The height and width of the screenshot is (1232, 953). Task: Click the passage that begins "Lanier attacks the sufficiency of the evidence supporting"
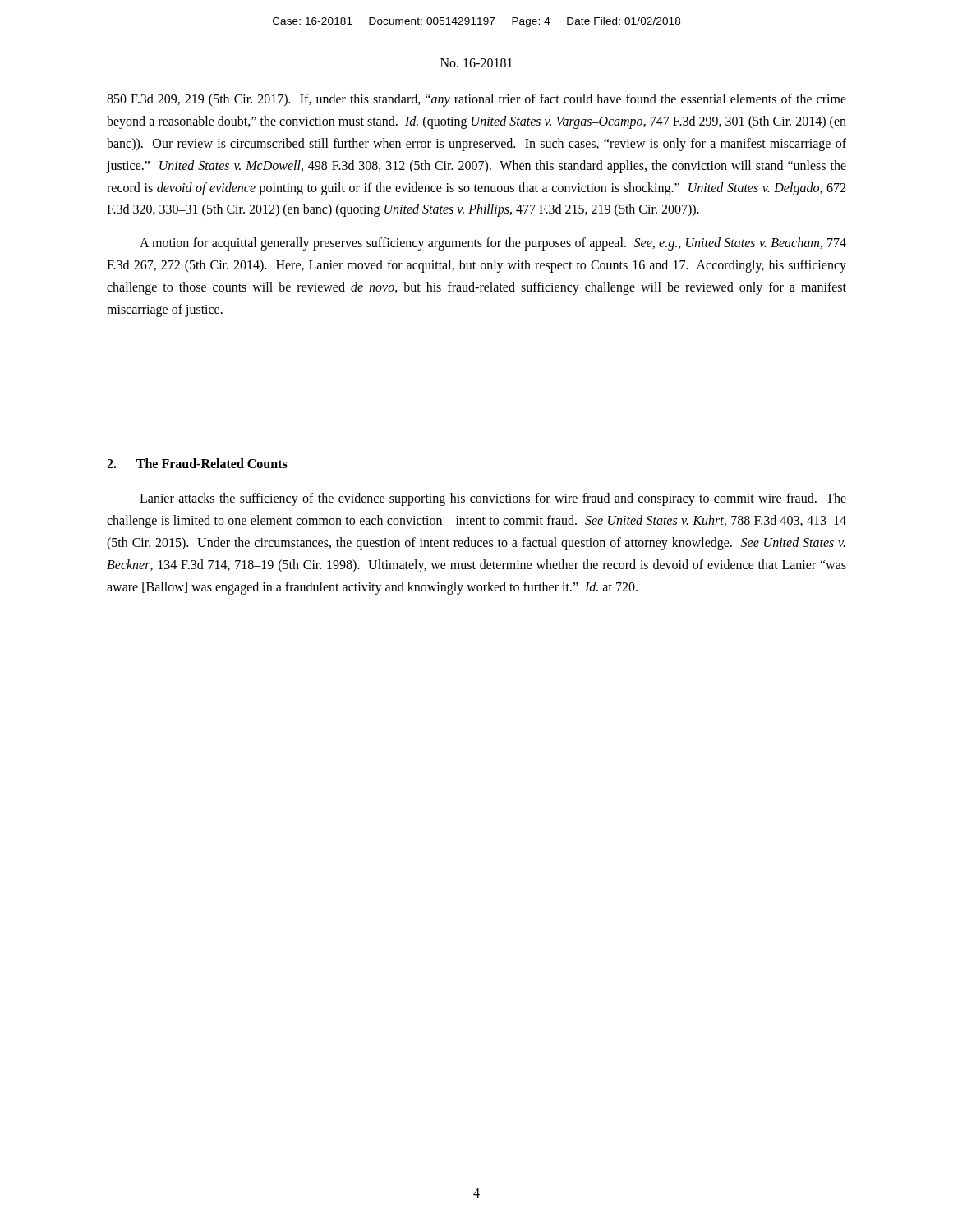[x=476, y=543]
